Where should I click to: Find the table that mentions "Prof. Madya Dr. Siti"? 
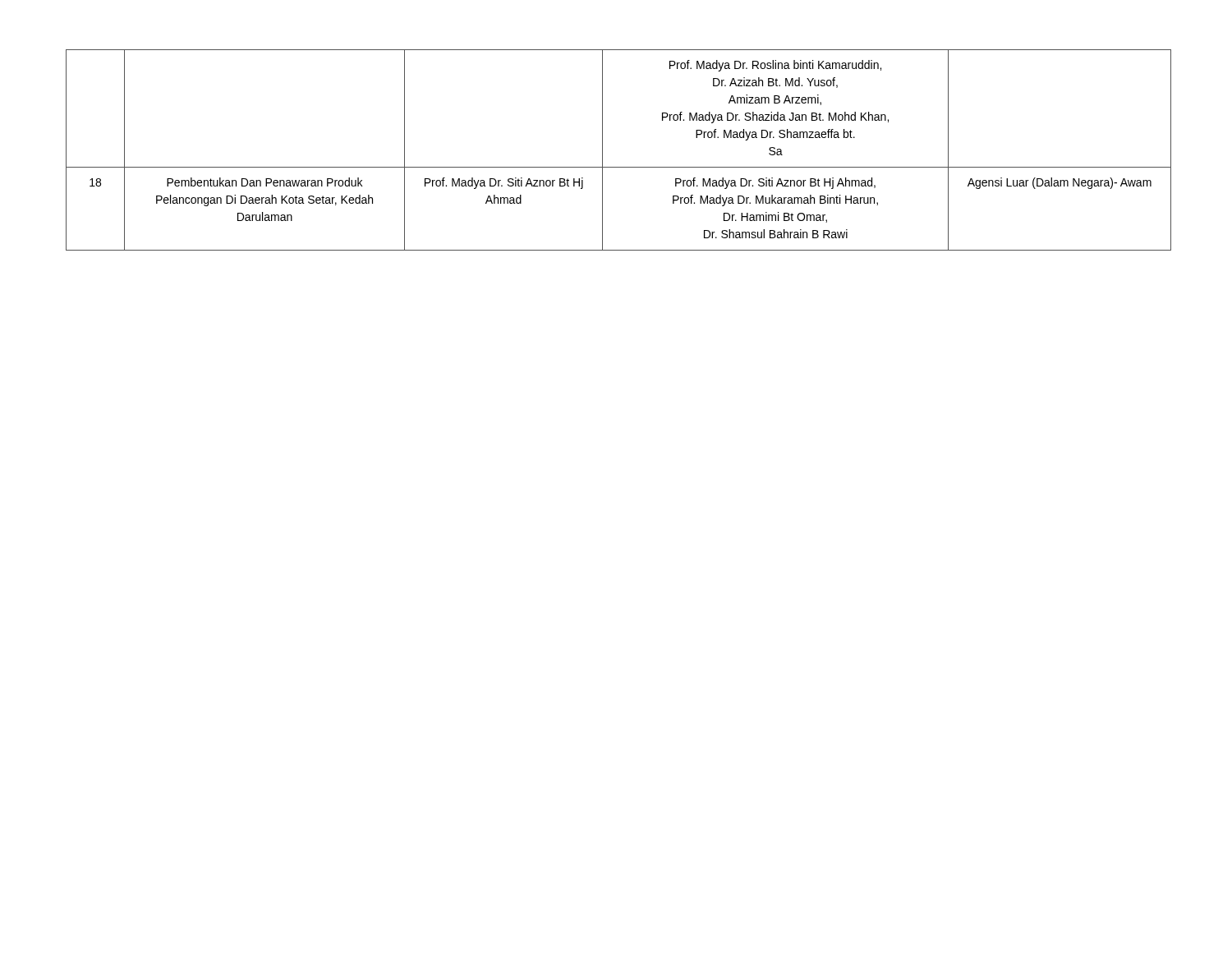[616, 150]
